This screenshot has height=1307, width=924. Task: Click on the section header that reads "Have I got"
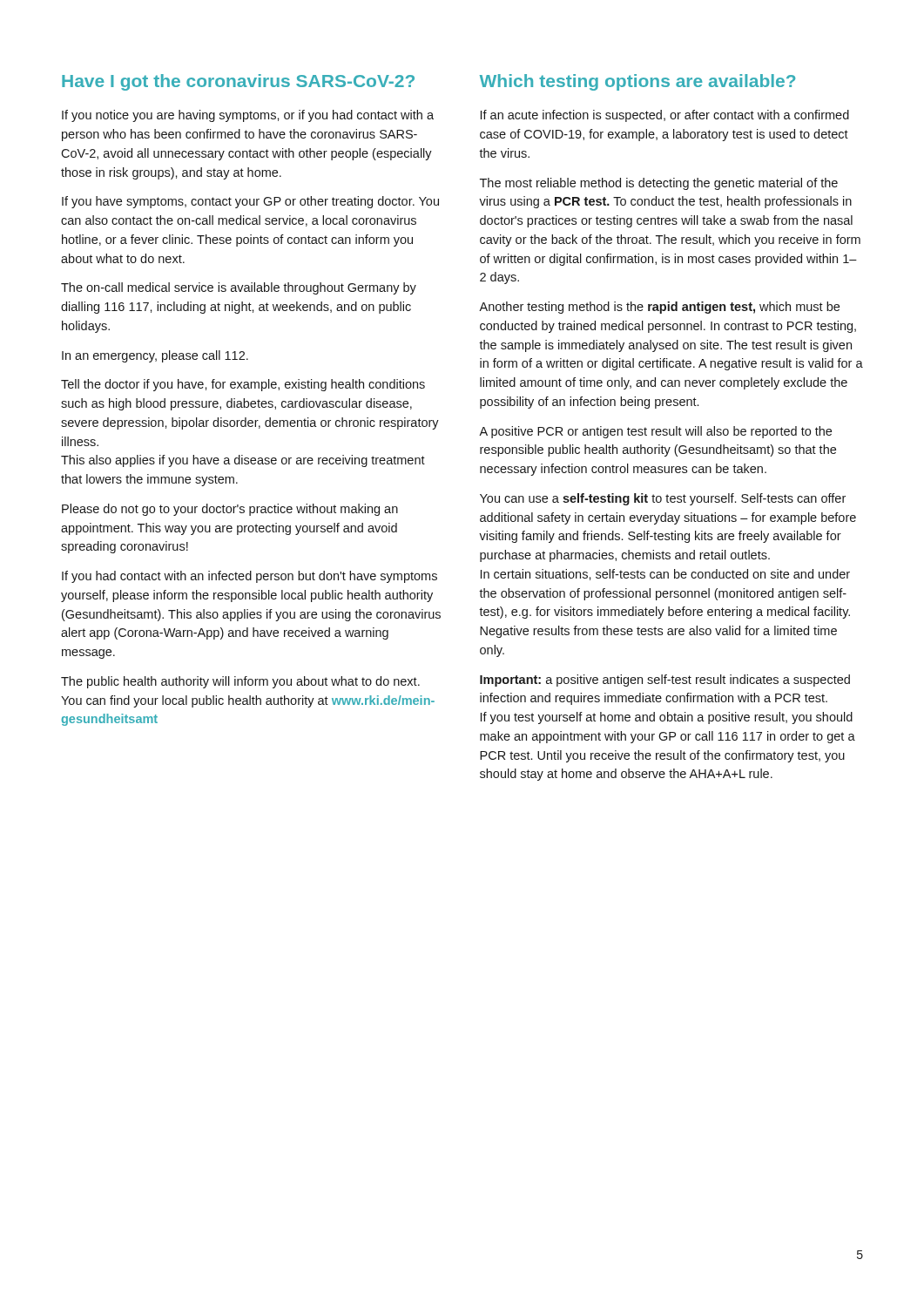(x=238, y=81)
